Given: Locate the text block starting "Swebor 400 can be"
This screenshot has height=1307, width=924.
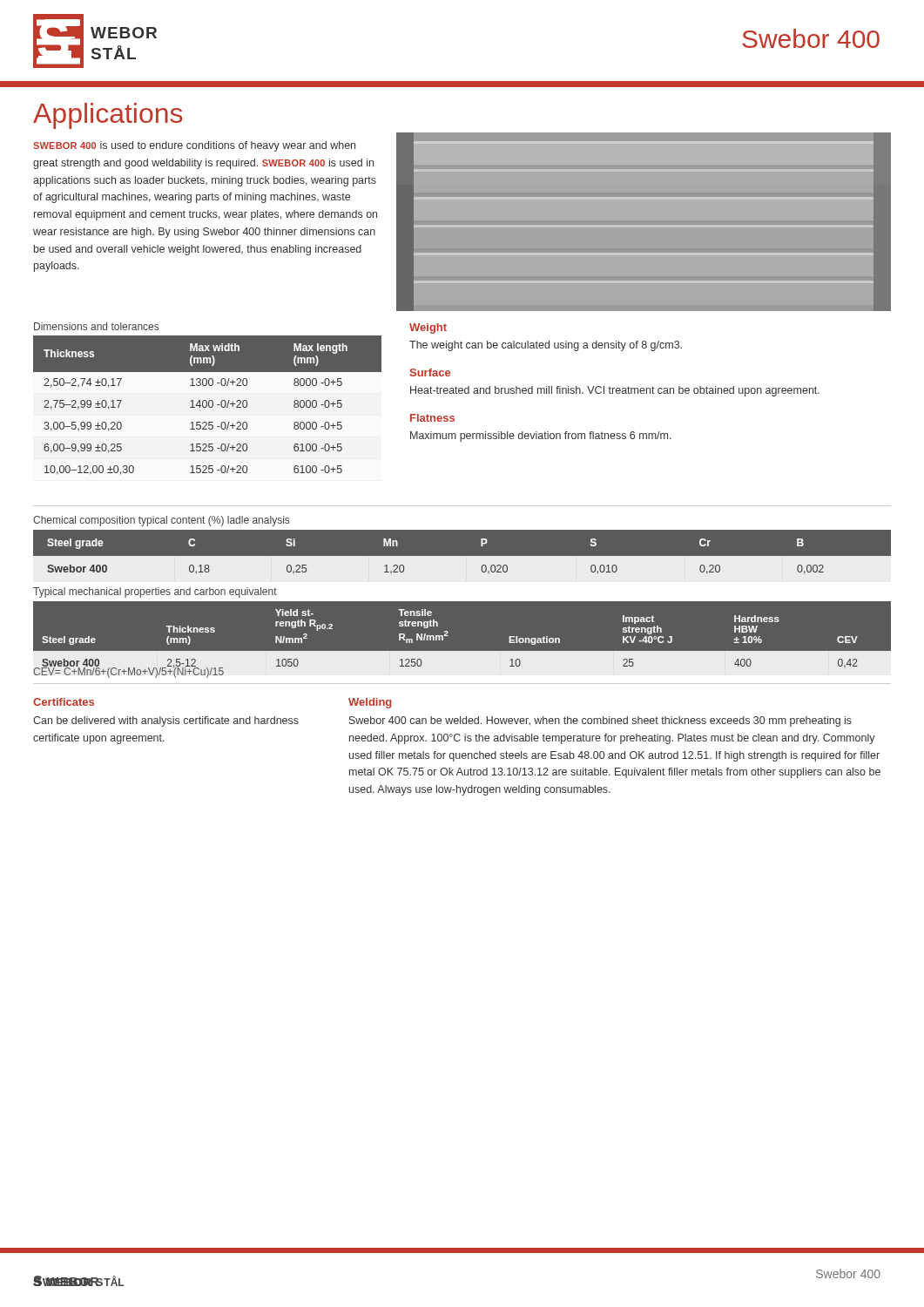Looking at the screenshot, I should (615, 755).
